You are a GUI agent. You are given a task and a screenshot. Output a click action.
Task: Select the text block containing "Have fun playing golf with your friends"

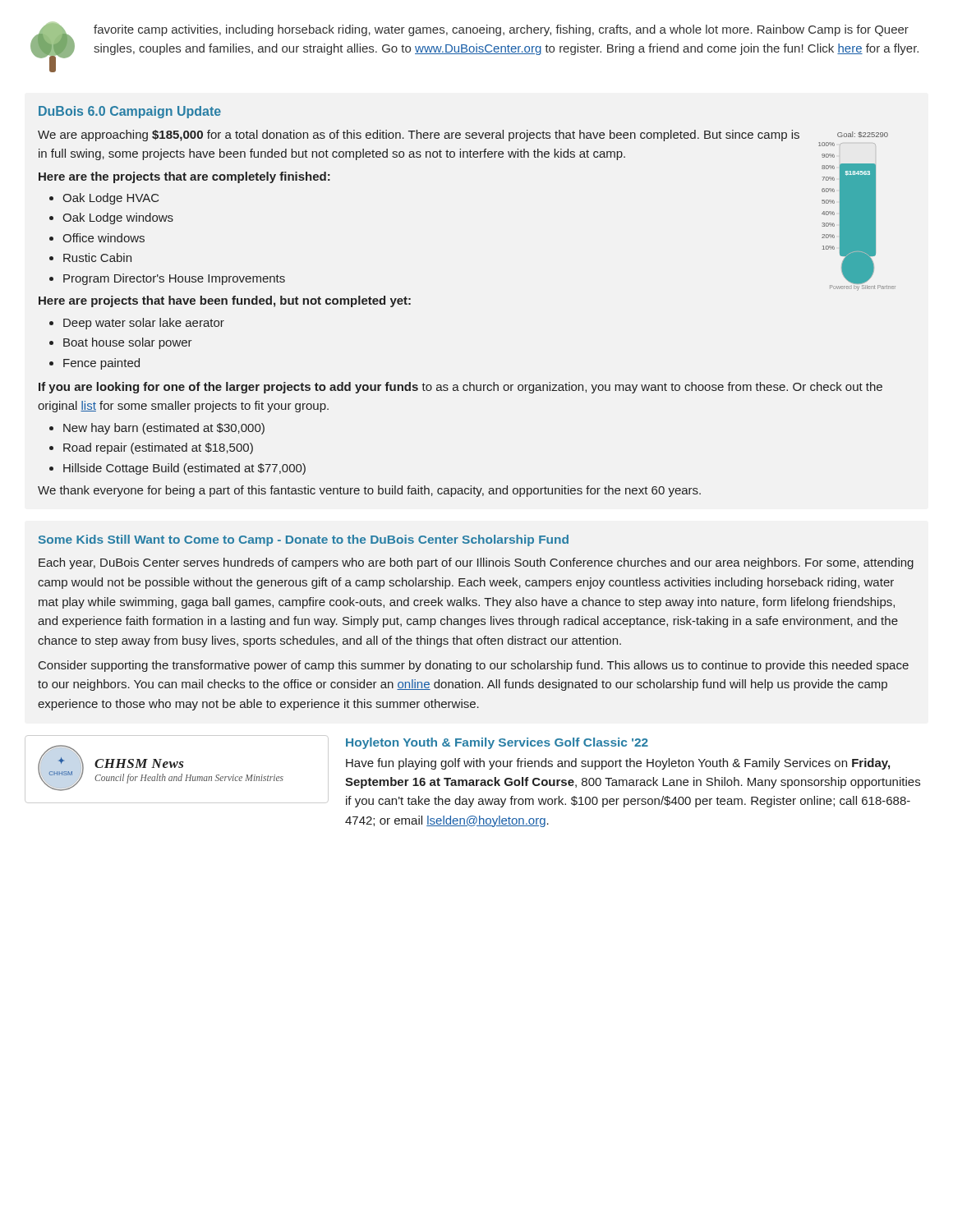click(633, 791)
